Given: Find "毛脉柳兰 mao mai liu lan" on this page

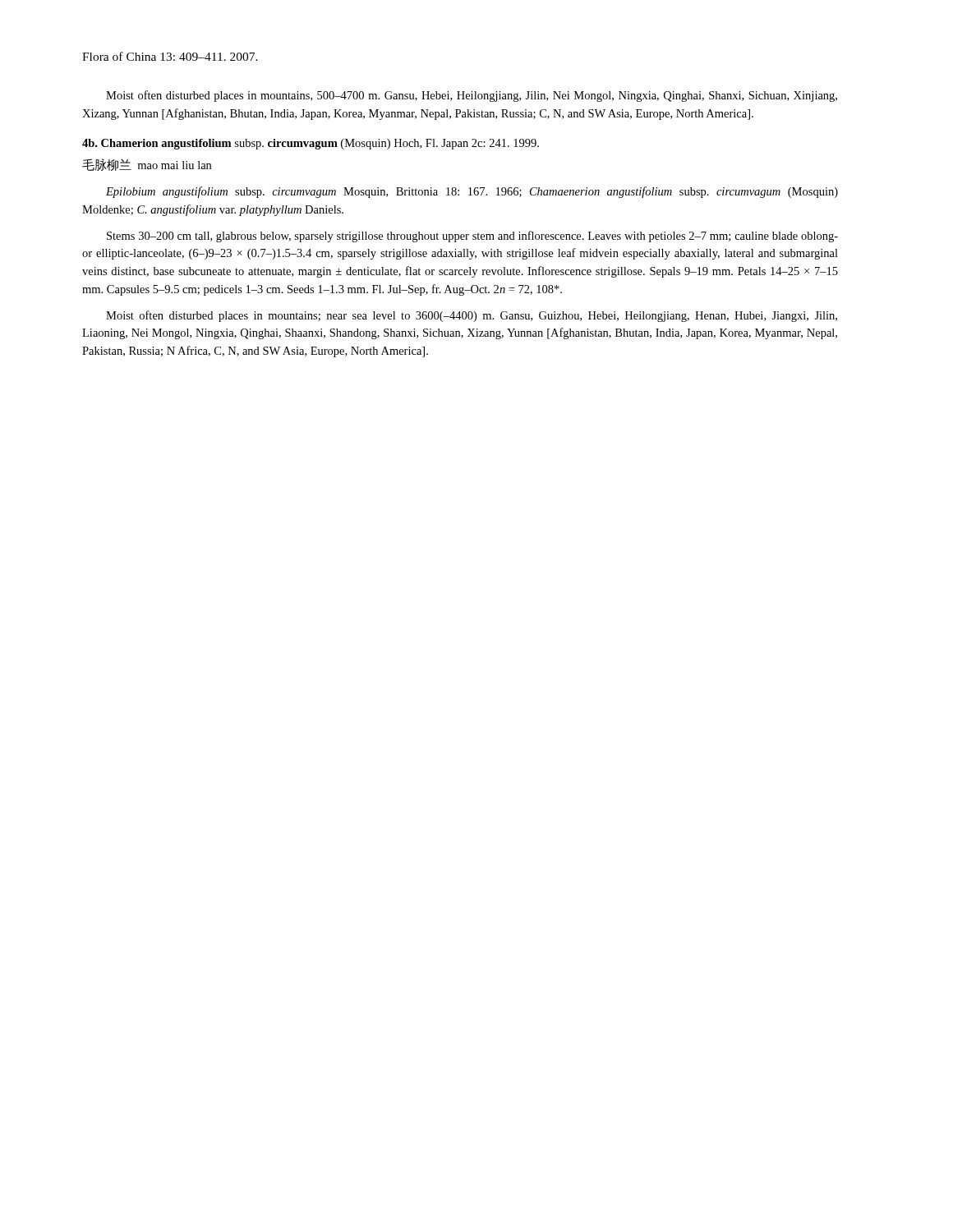Looking at the screenshot, I should 147,165.
